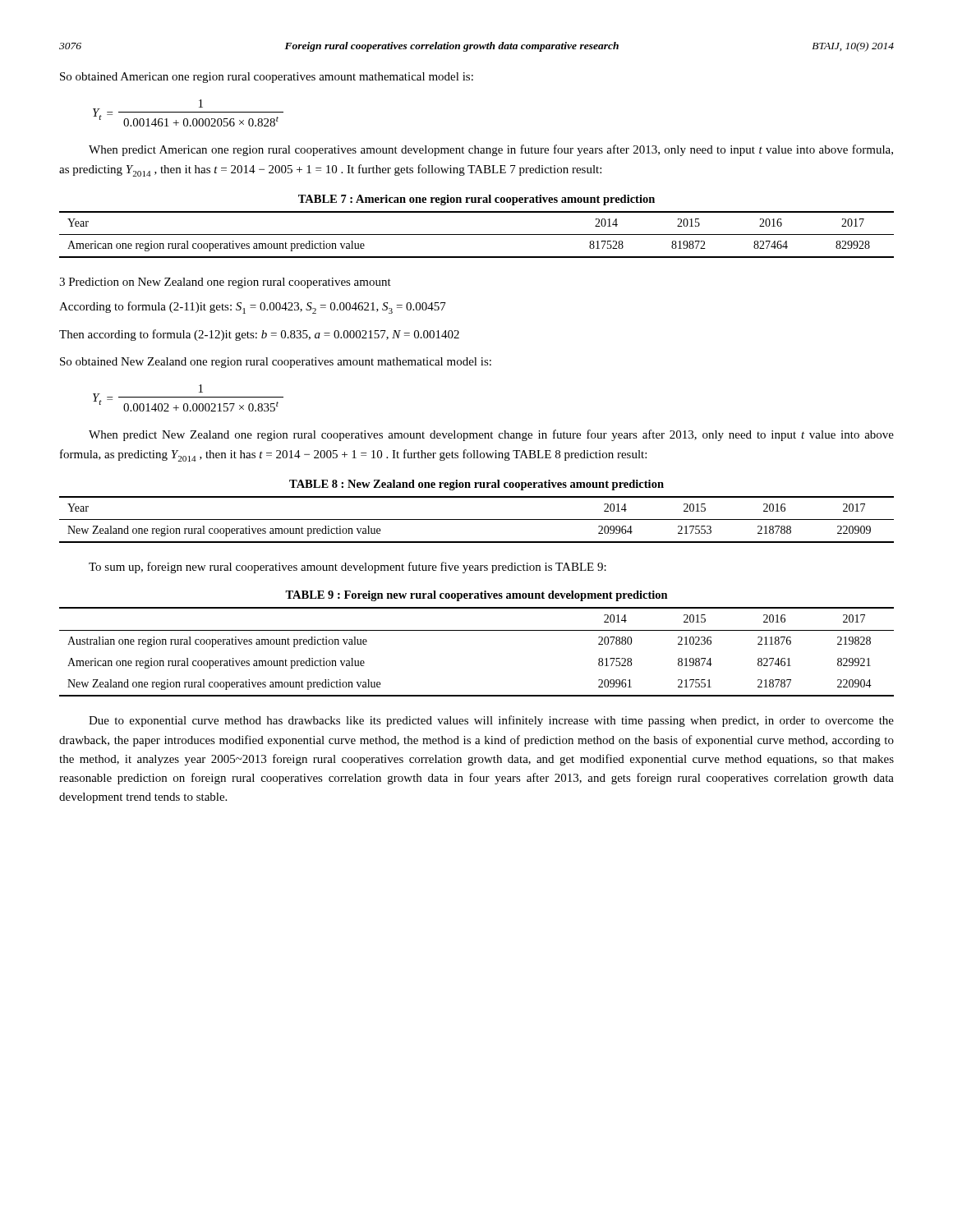Where is the caption that starts "TABLE 9 : Foreign"?
The image size is (953, 1232).
point(476,595)
